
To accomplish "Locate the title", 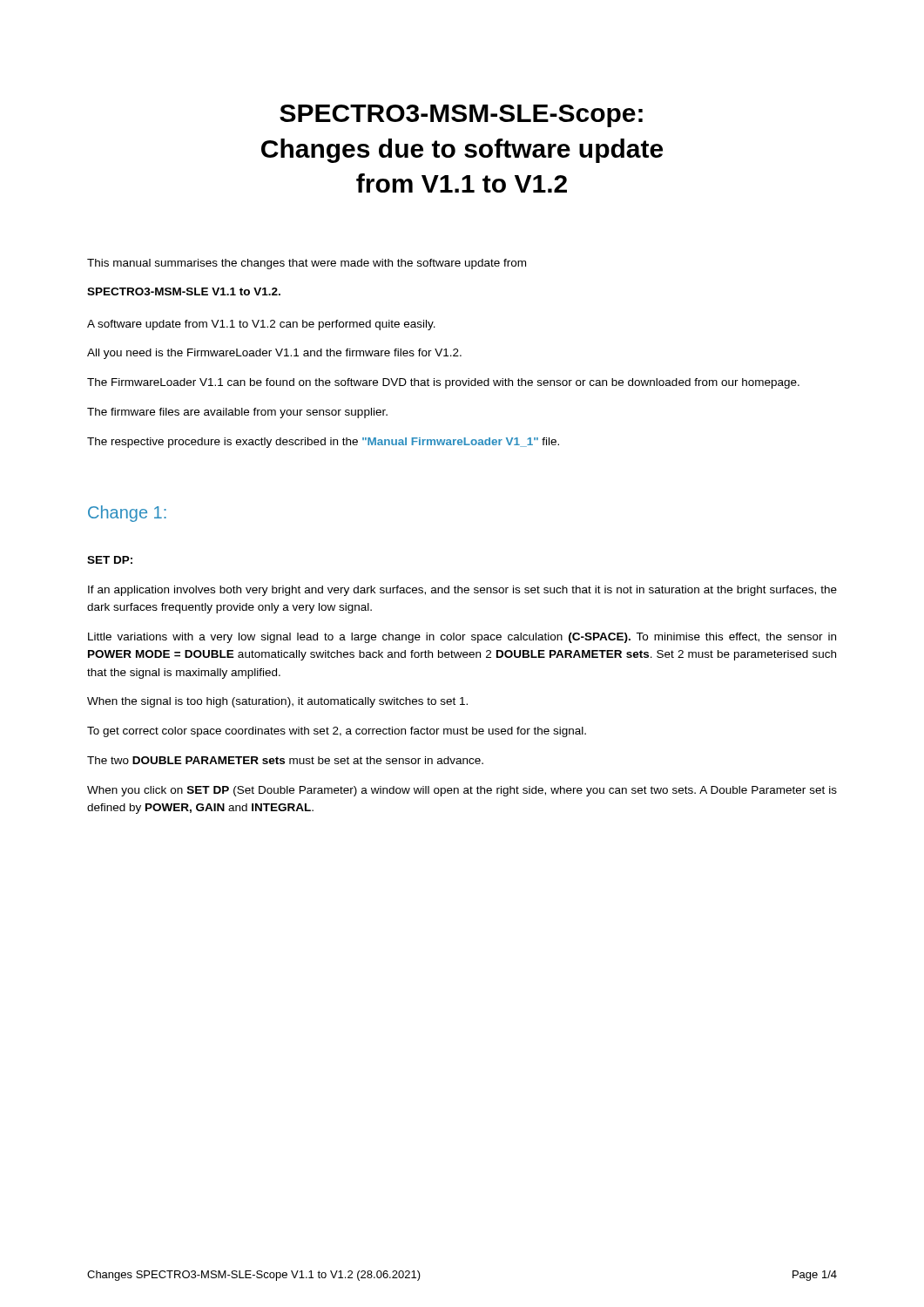I will click(462, 149).
